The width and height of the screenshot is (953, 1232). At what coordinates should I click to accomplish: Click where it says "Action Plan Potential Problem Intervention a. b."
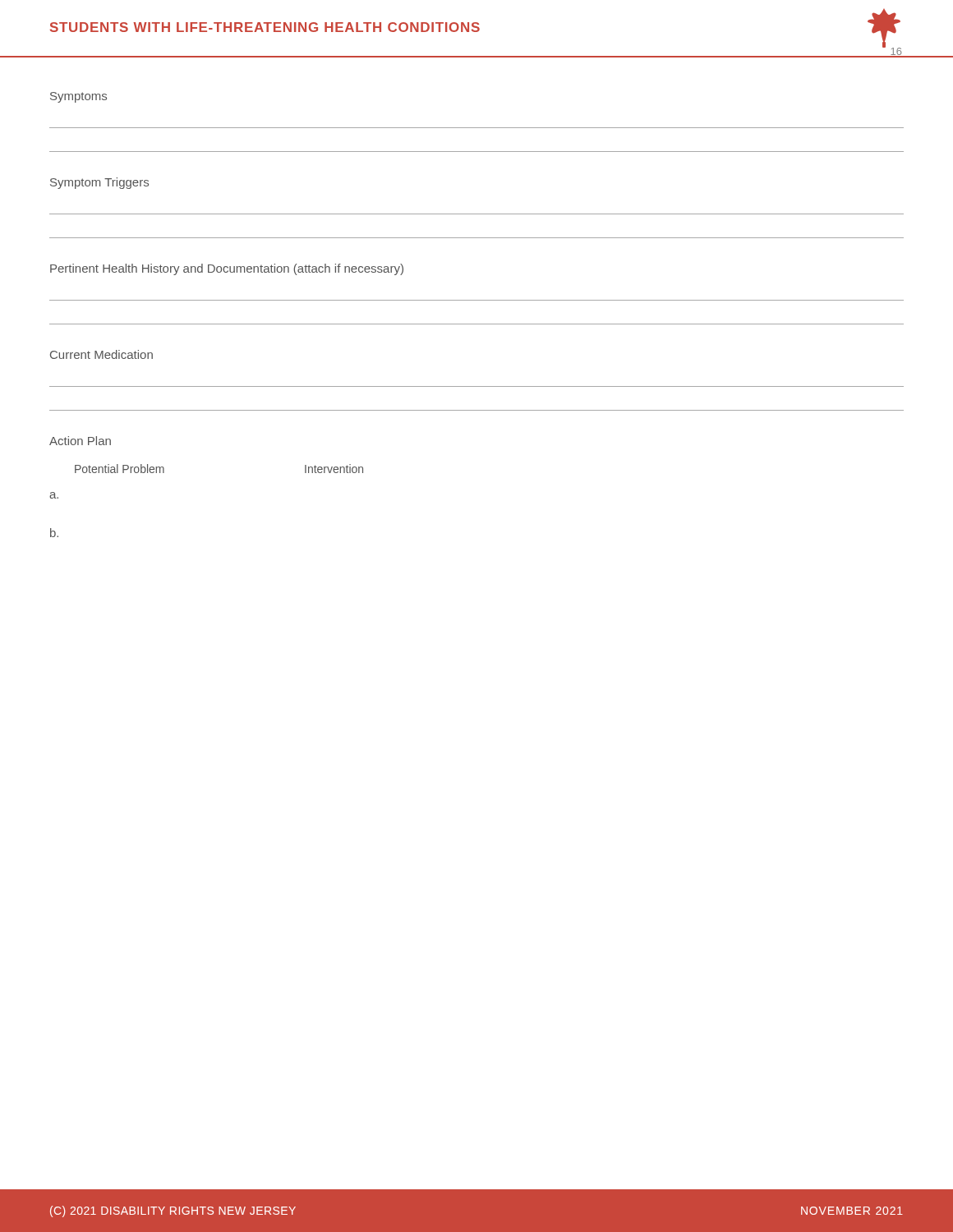80,441
